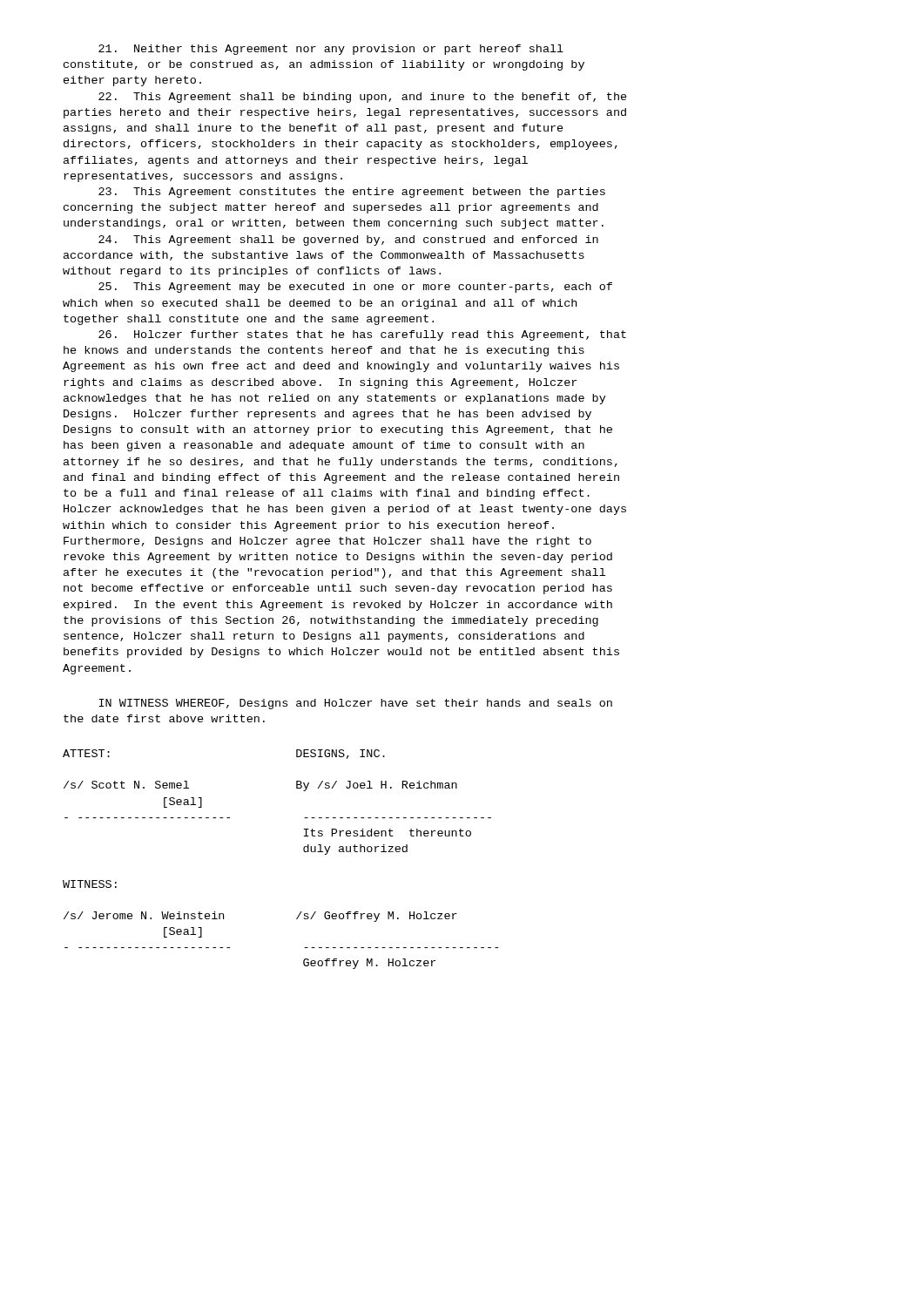Select the text starting "Neither this Agreement"
The height and width of the screenshot is (1307, 924).
(345, 359)
